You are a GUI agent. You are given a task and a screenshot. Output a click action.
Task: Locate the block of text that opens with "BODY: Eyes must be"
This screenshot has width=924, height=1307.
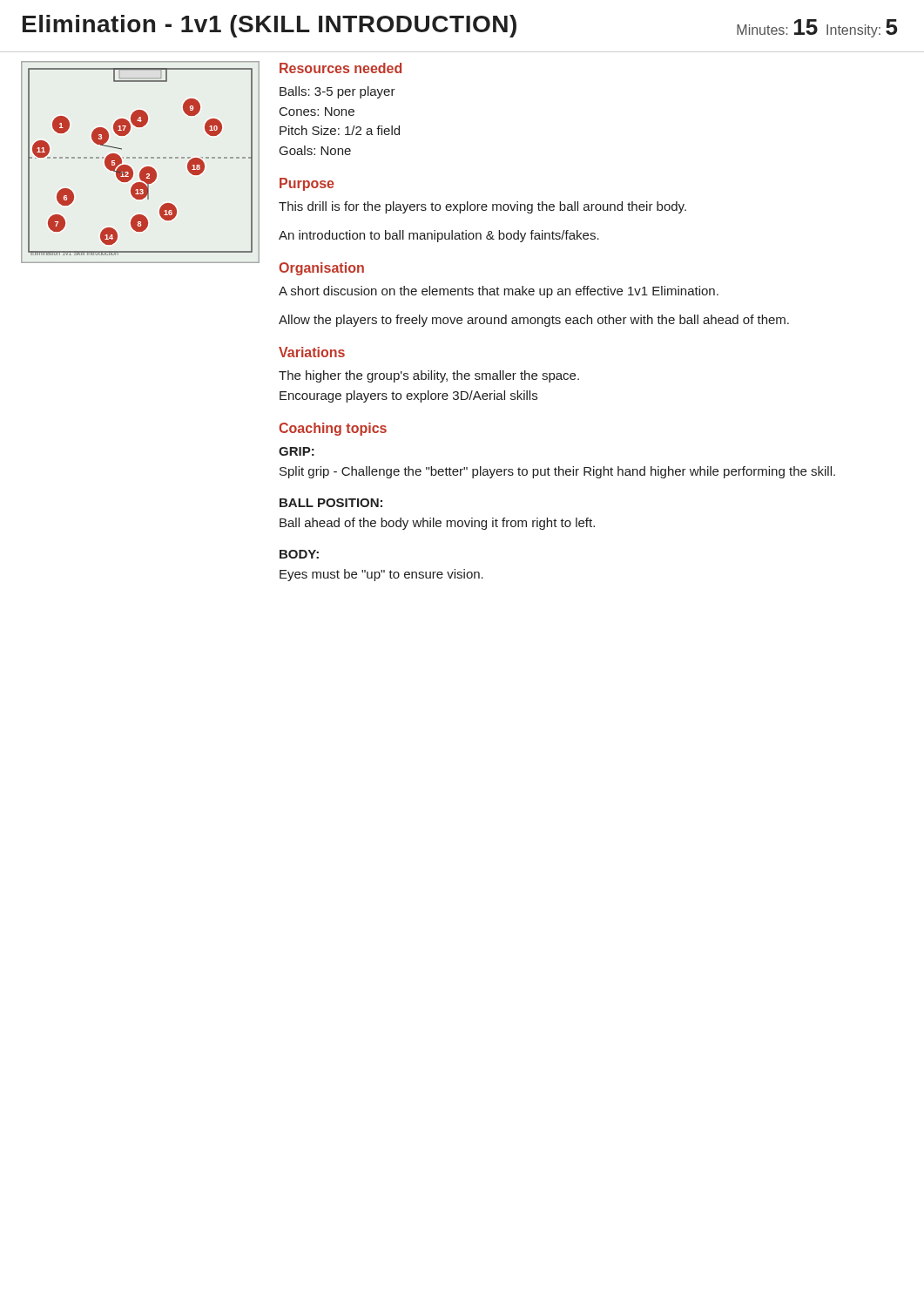pos(381,564)
